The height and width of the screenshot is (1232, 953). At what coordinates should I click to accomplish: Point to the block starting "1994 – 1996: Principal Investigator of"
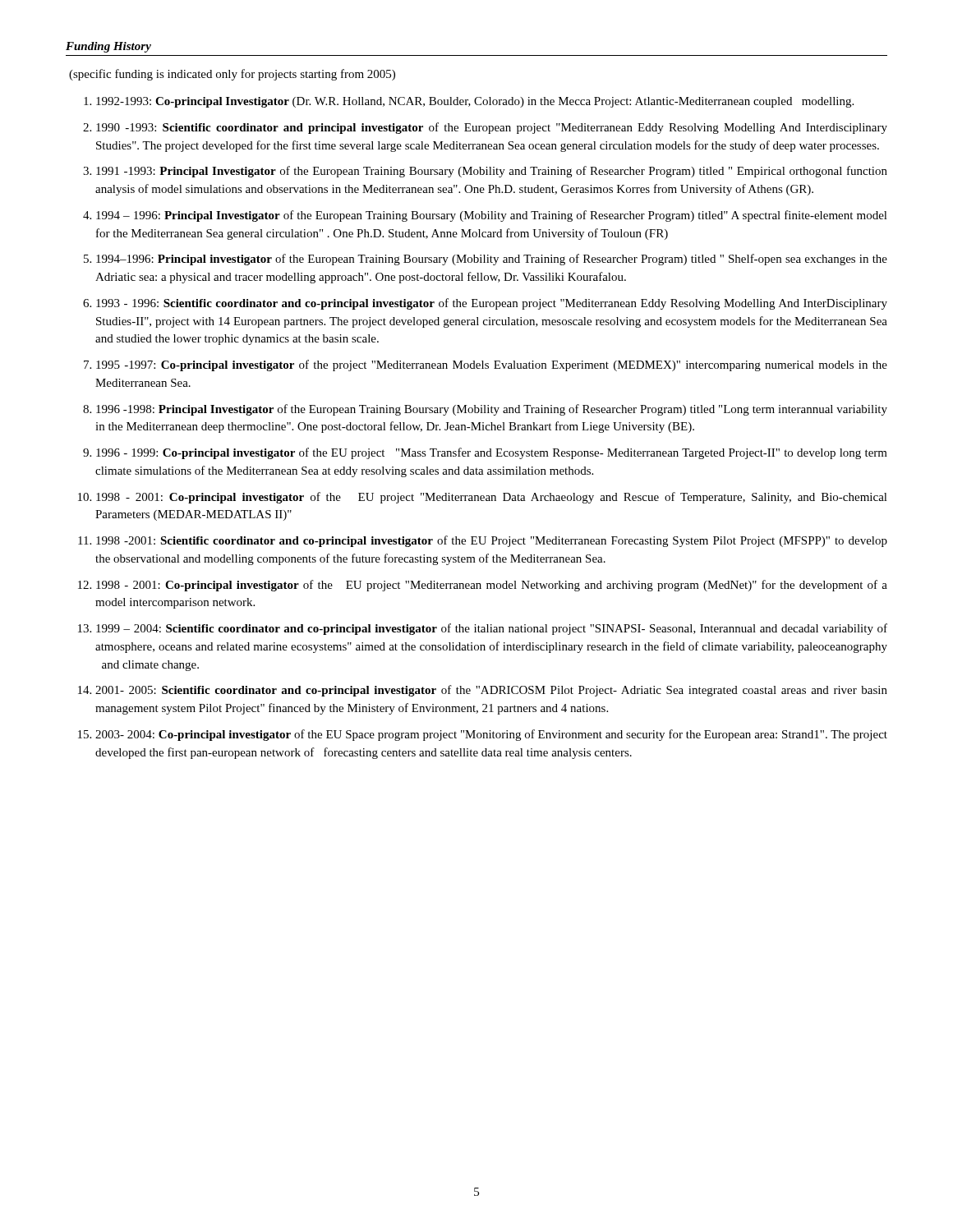coord(491,224)
